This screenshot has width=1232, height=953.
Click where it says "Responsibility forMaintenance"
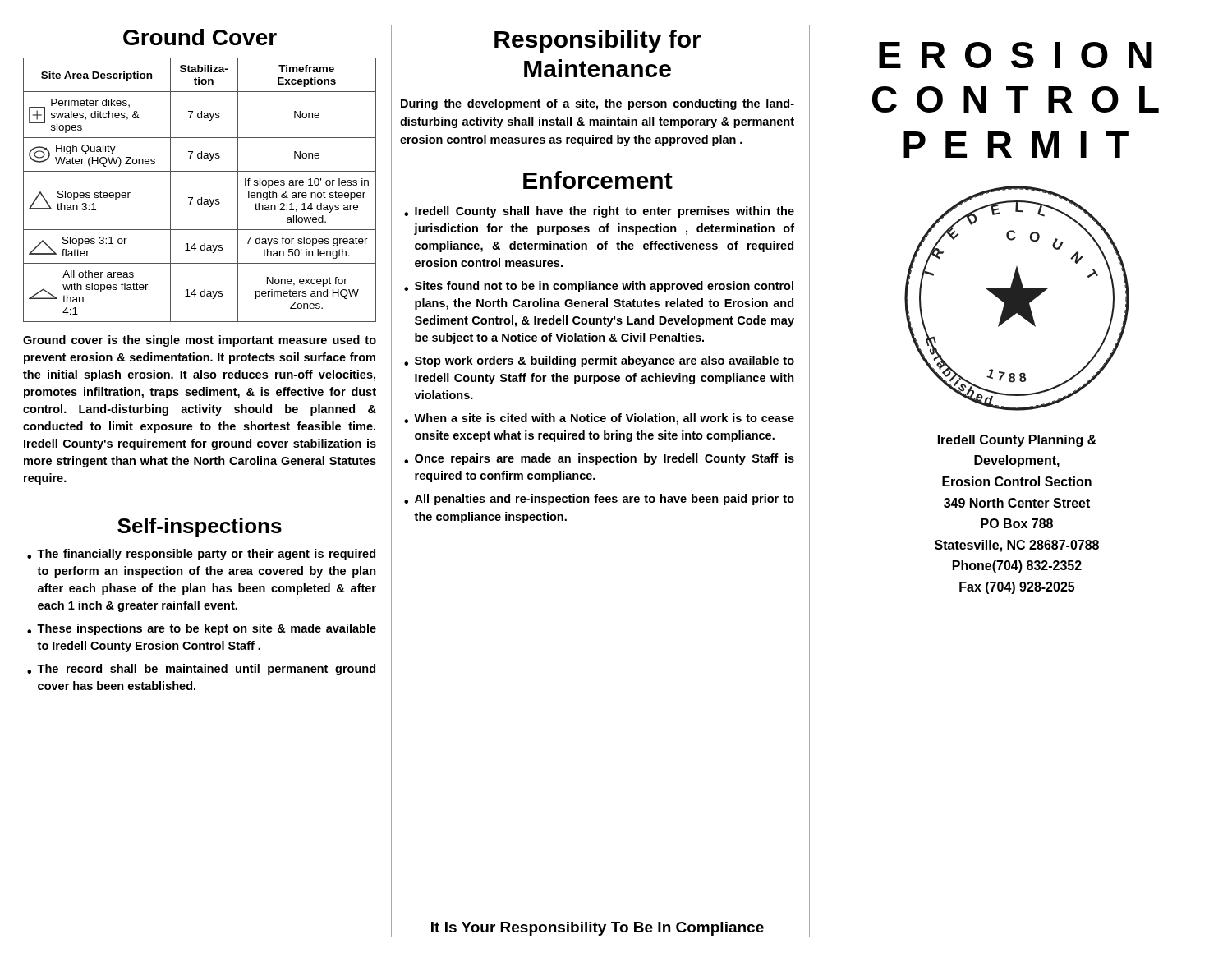(597, 54)
